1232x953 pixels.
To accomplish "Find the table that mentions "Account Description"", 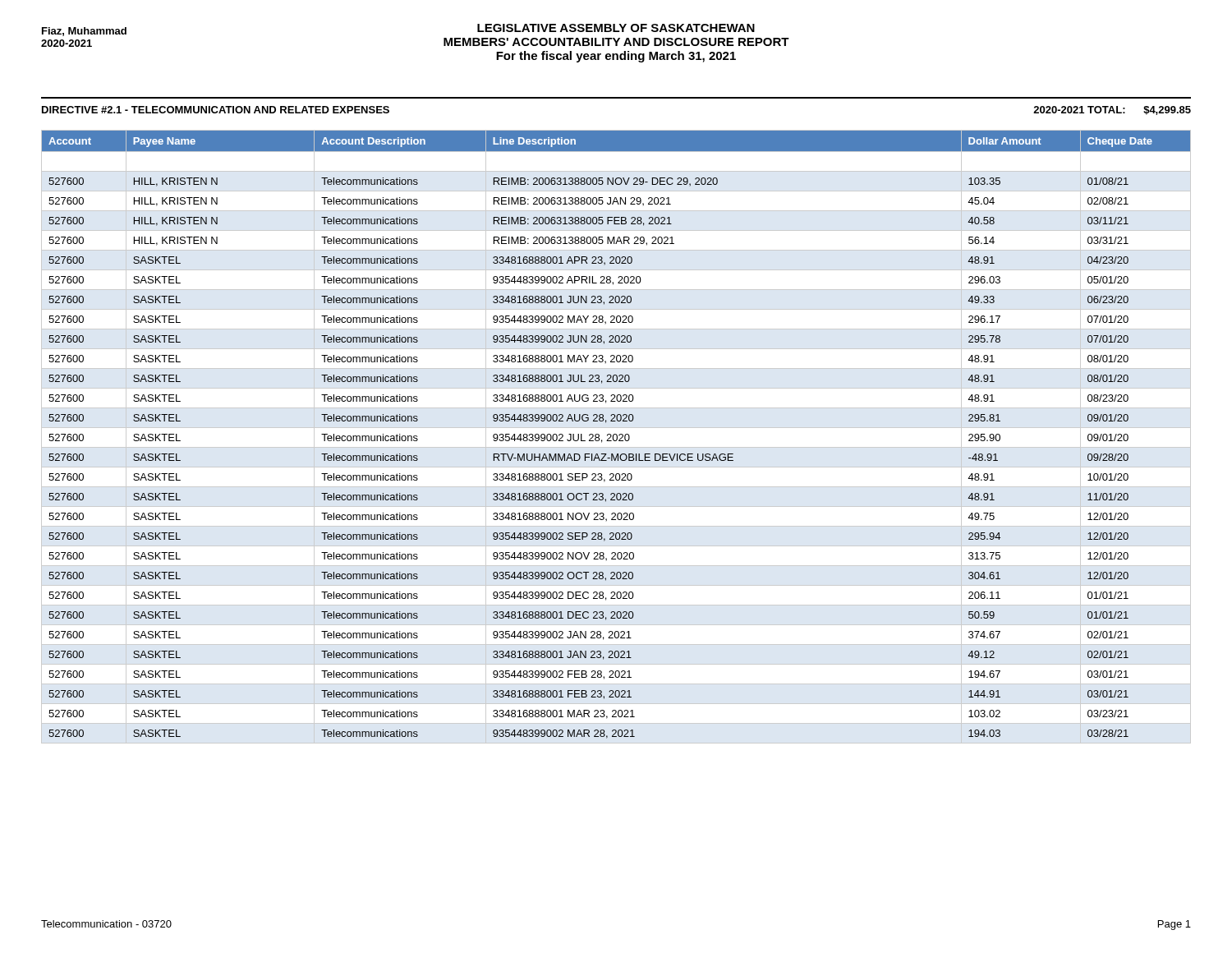I will (616, 437).
